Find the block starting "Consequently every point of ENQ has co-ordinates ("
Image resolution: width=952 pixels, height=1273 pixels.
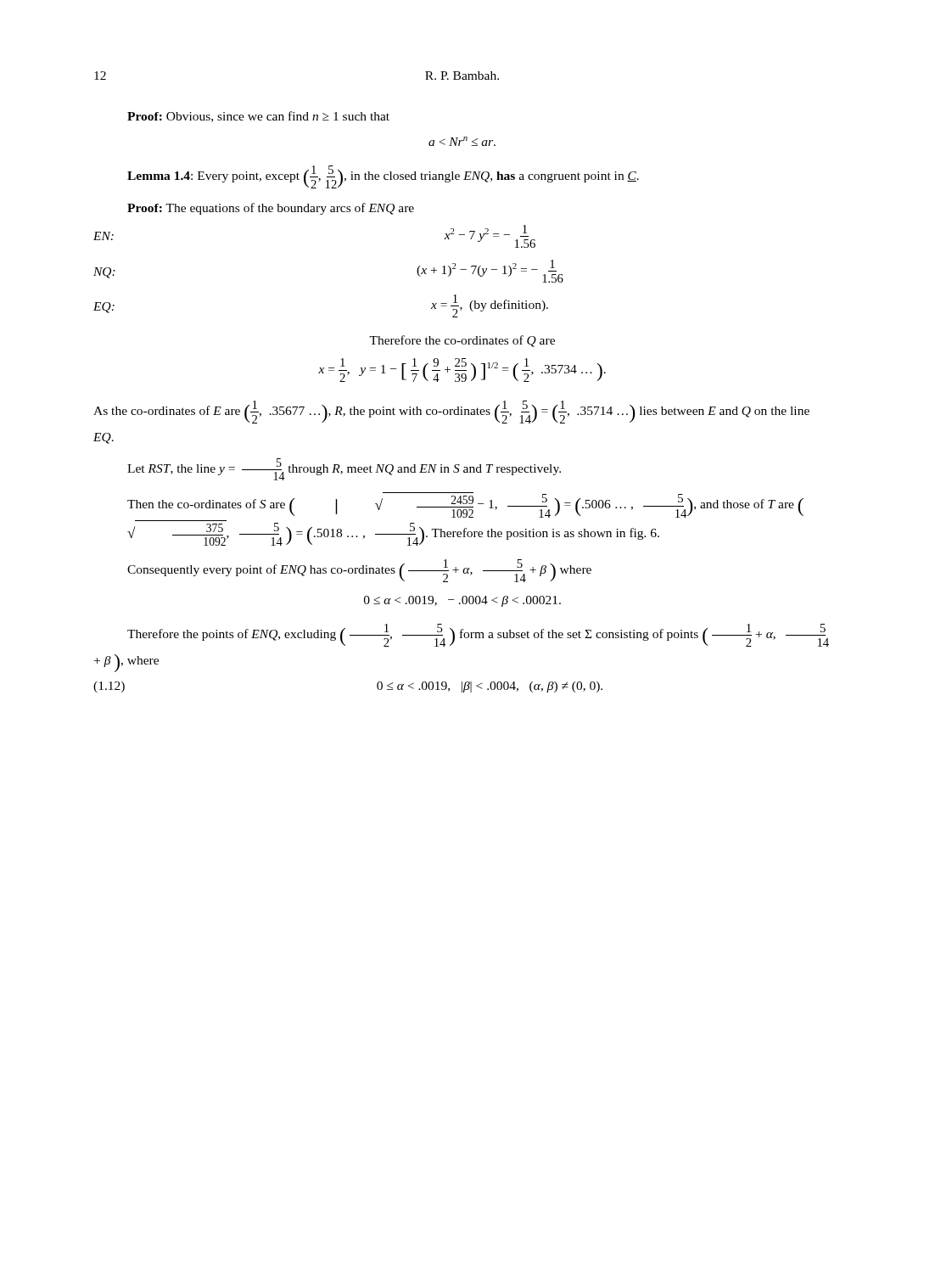point(360,571)
